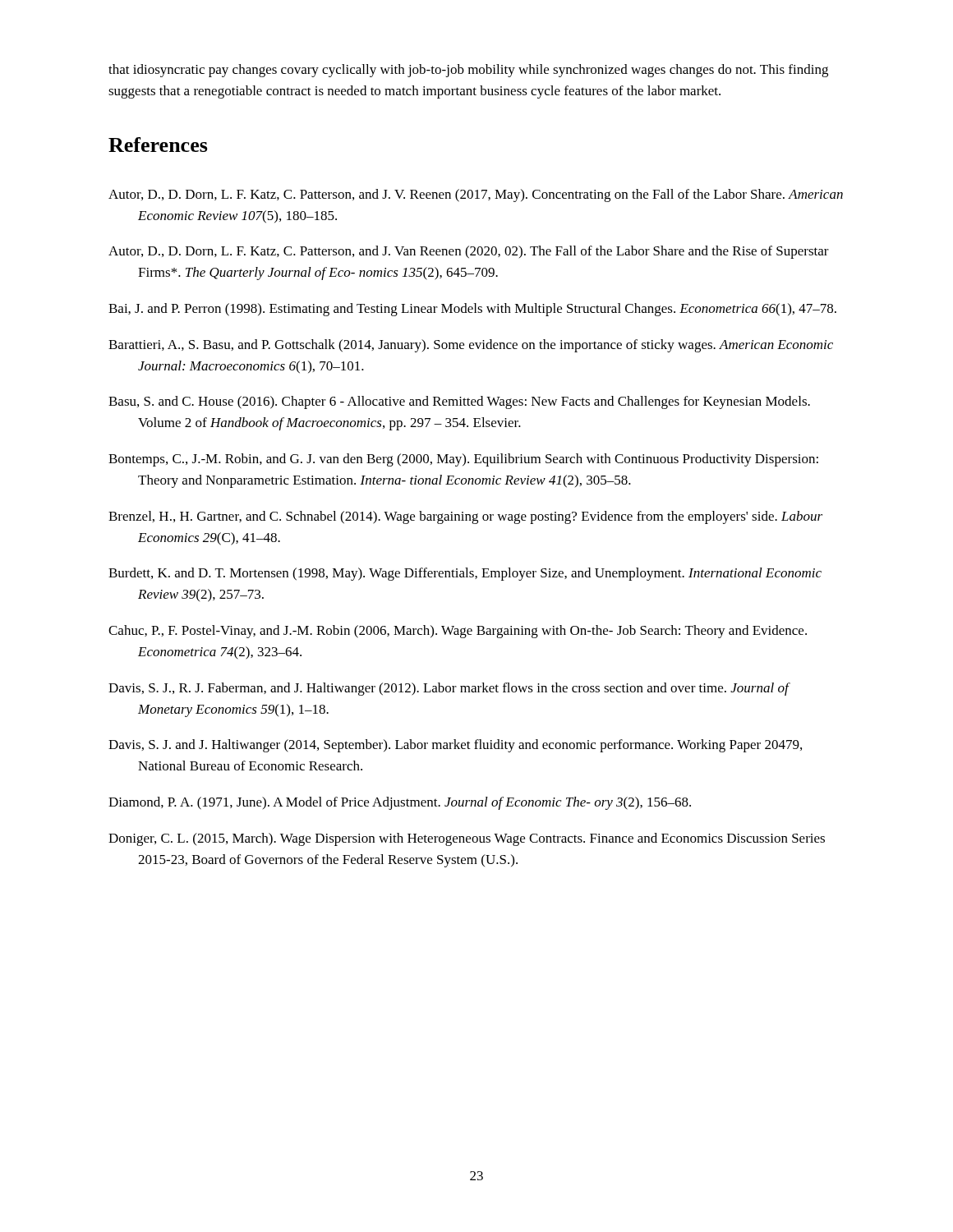Point to the block beginning "Brenzel, H., H. Gartner,"
The width and height of the screenshot is (953, 1232).
coord(476,527)
